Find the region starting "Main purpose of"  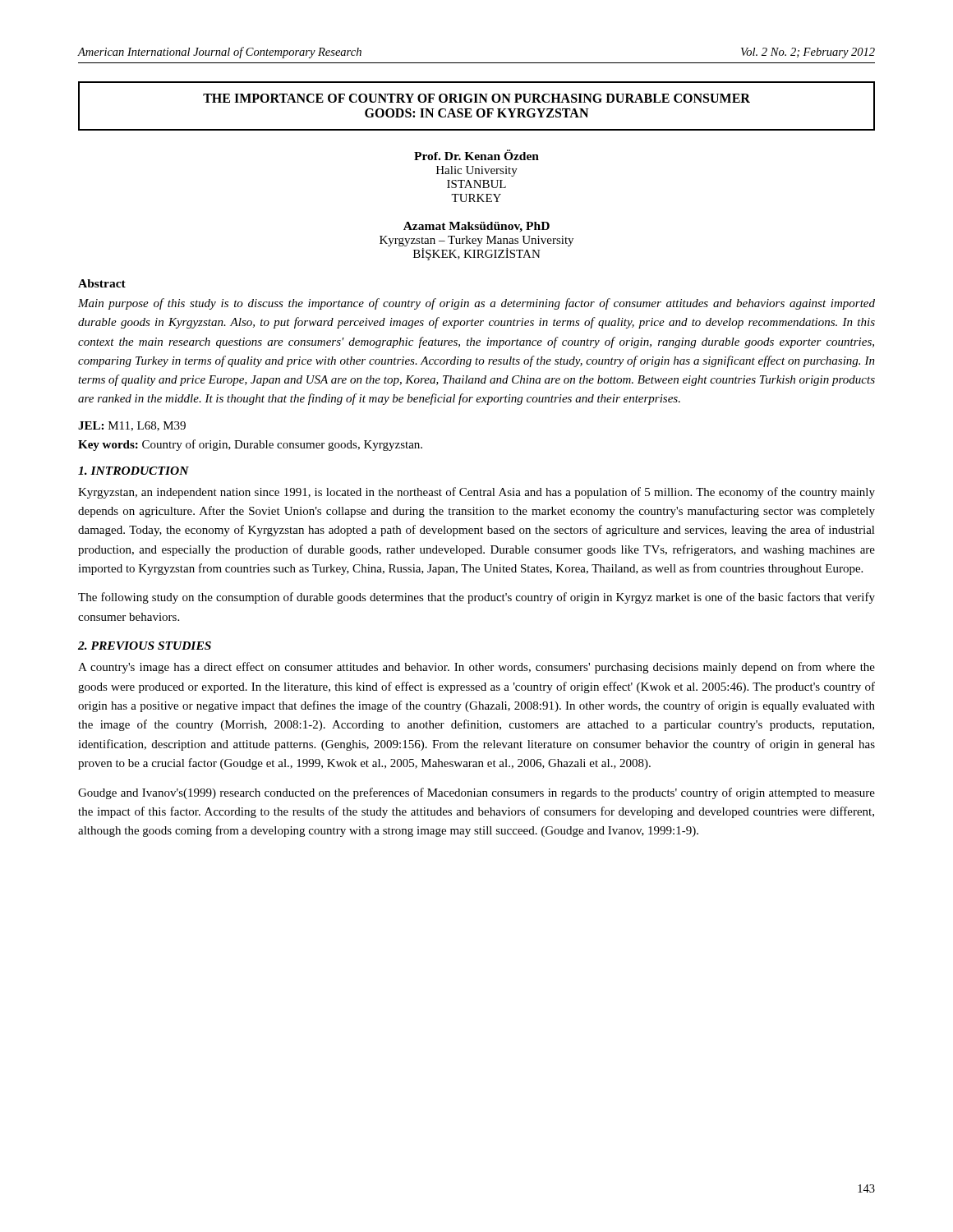click(x=476, y=351)
